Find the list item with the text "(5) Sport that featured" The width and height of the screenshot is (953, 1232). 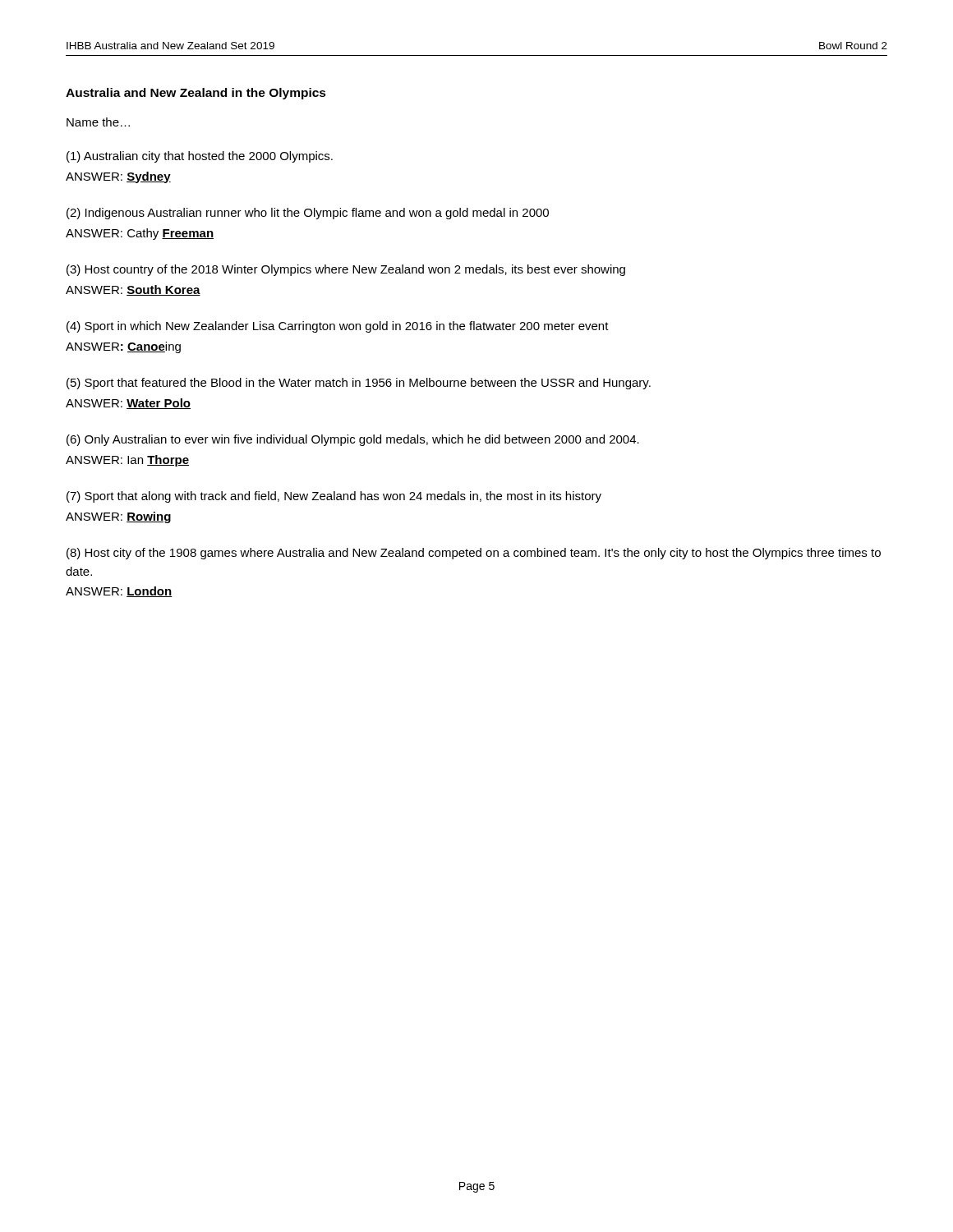pos(476,393)
